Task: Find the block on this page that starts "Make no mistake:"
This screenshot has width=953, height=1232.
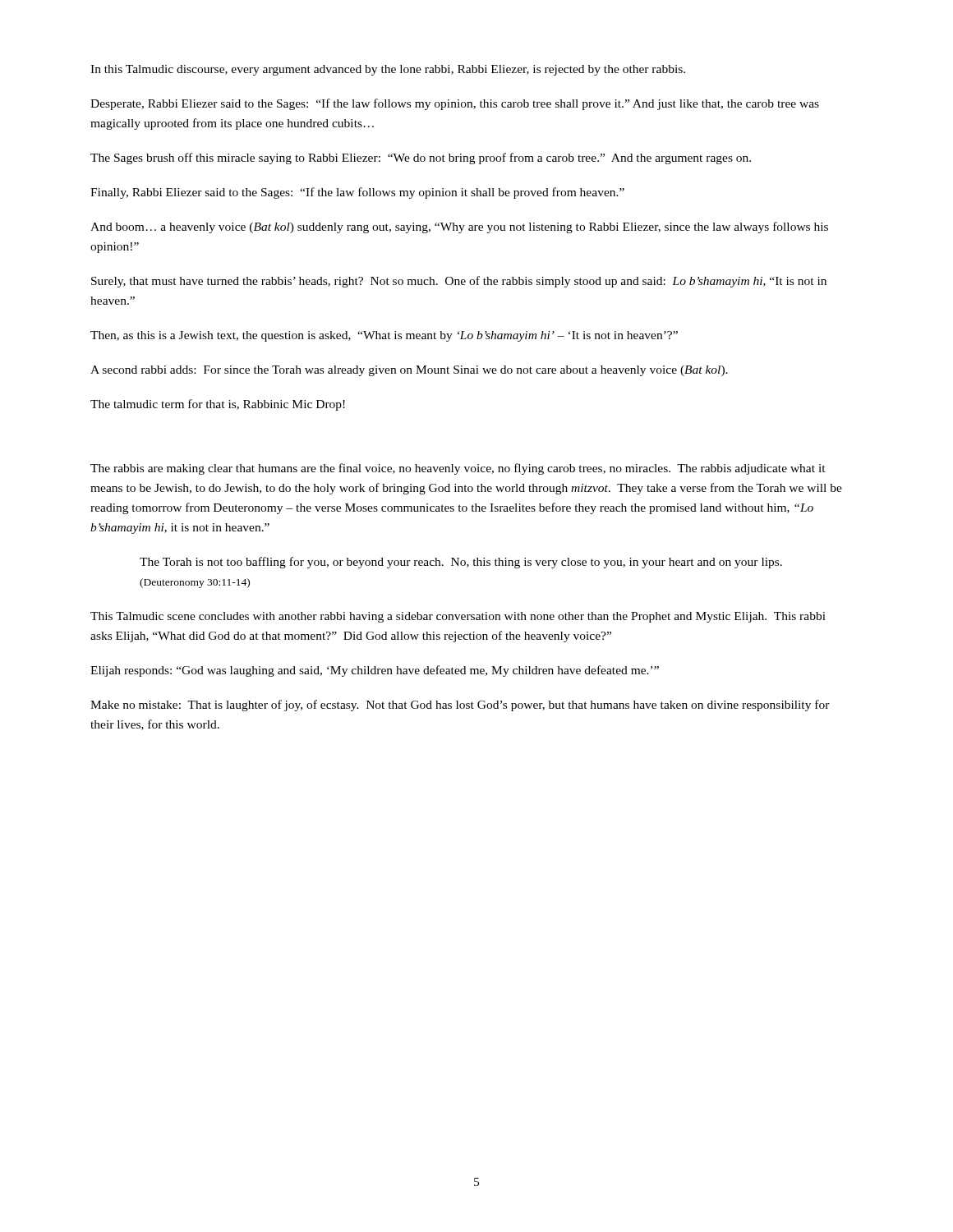Action: click(460, 714)
